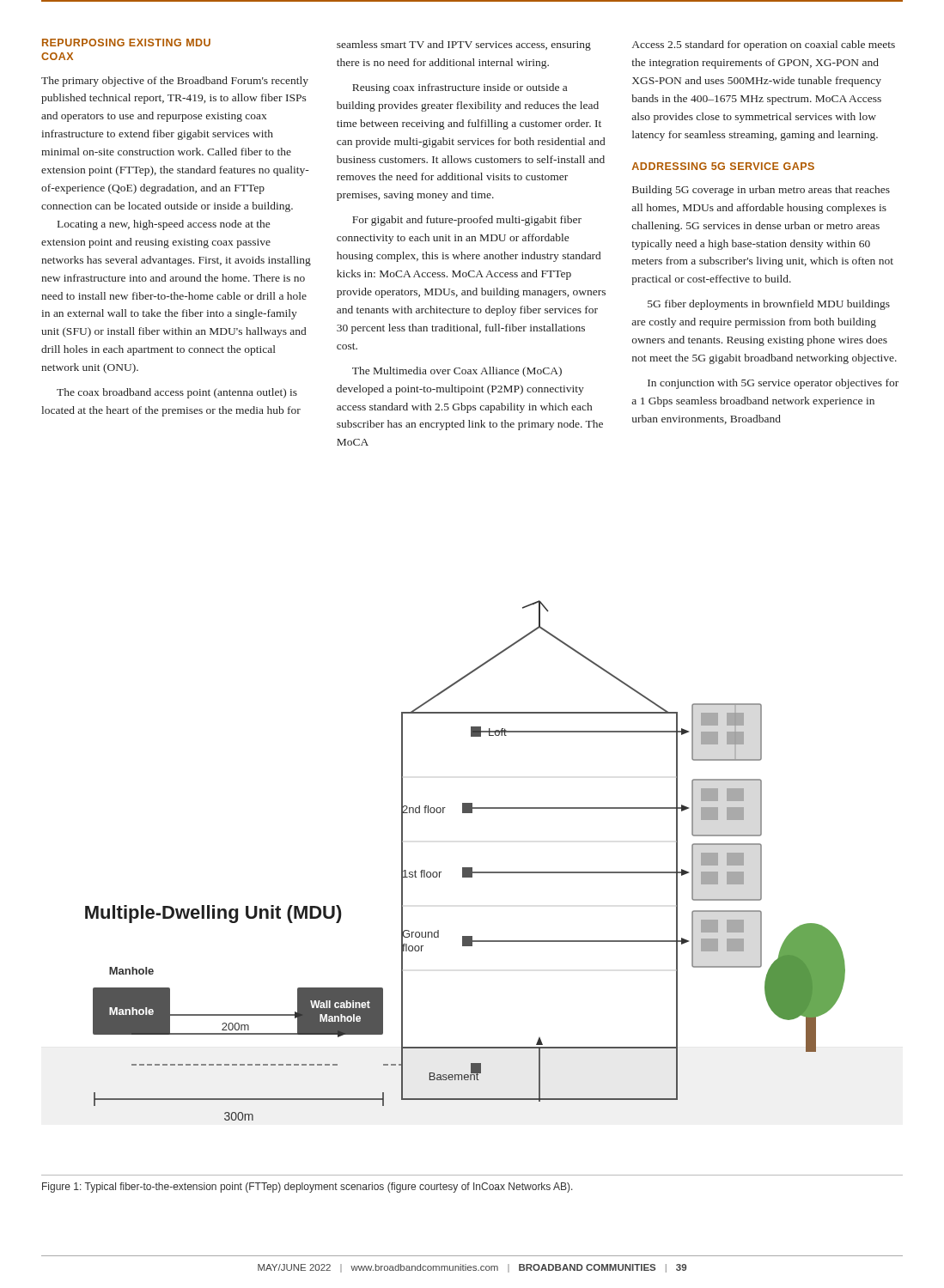Point to the block beginning "seamless smart TV"
944x1288 pixels.
click(x=472, y=244)
